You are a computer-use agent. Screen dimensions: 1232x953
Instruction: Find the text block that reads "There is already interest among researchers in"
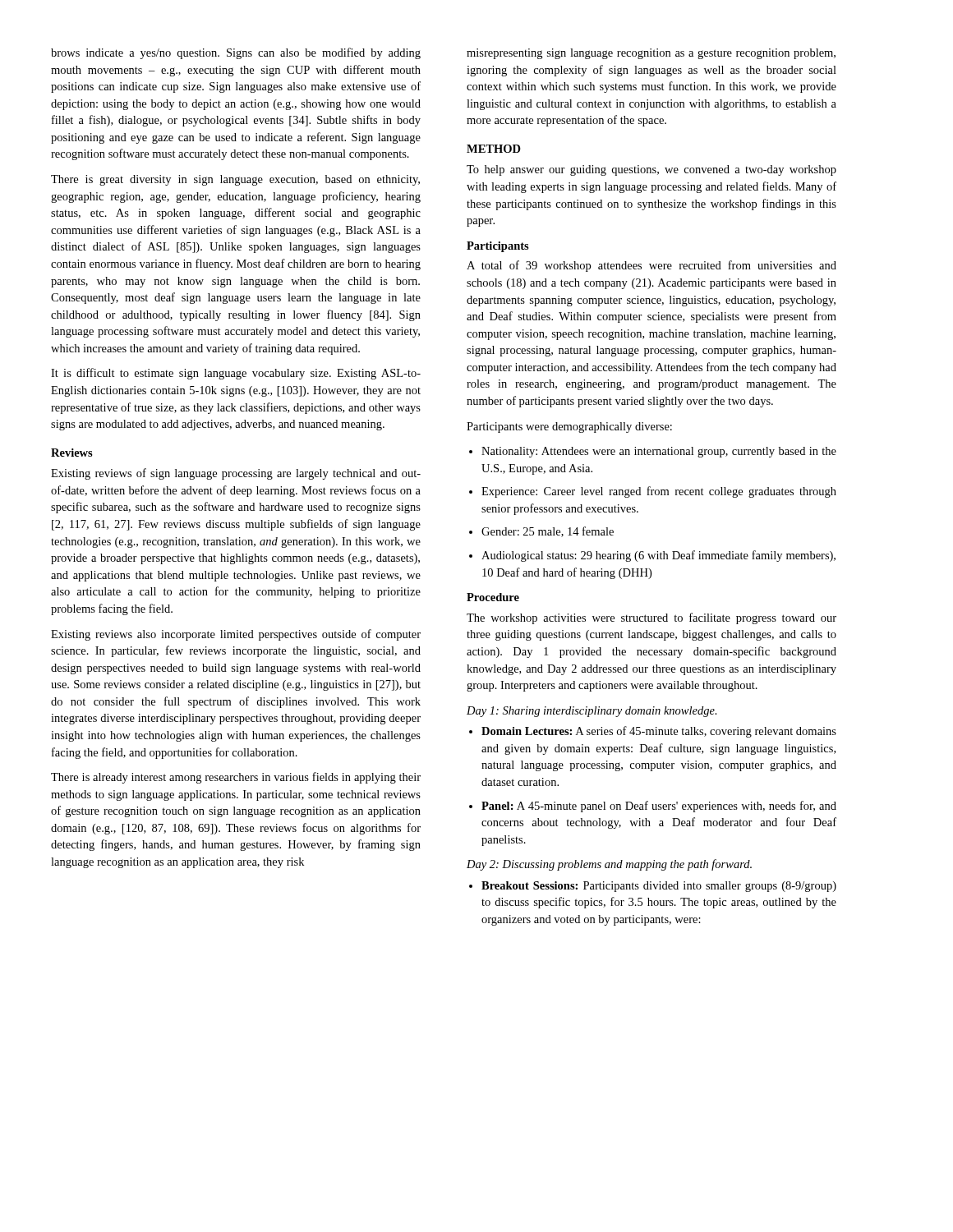click(236, 820)
